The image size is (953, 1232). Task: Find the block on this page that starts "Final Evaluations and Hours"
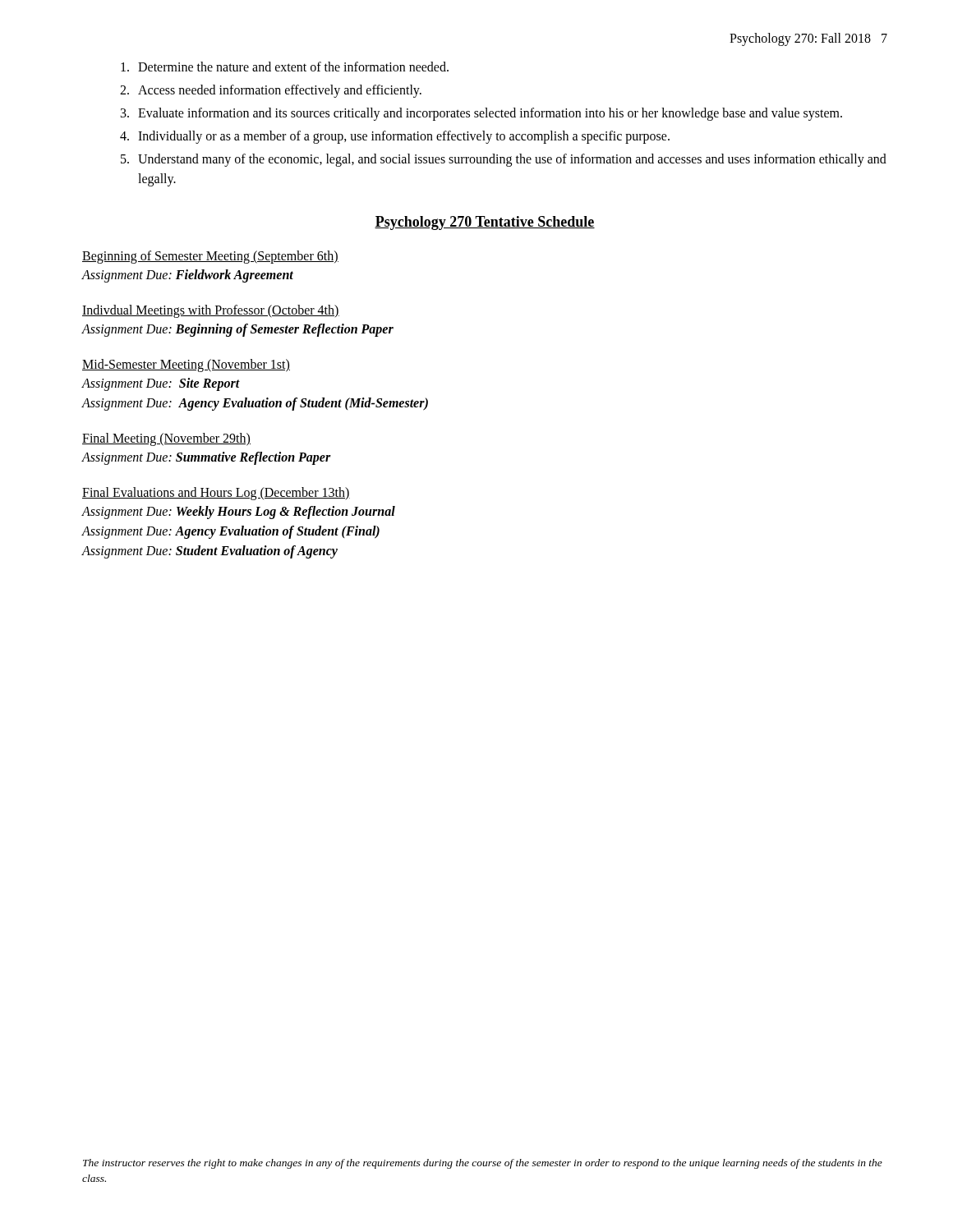tap(216, 494)
